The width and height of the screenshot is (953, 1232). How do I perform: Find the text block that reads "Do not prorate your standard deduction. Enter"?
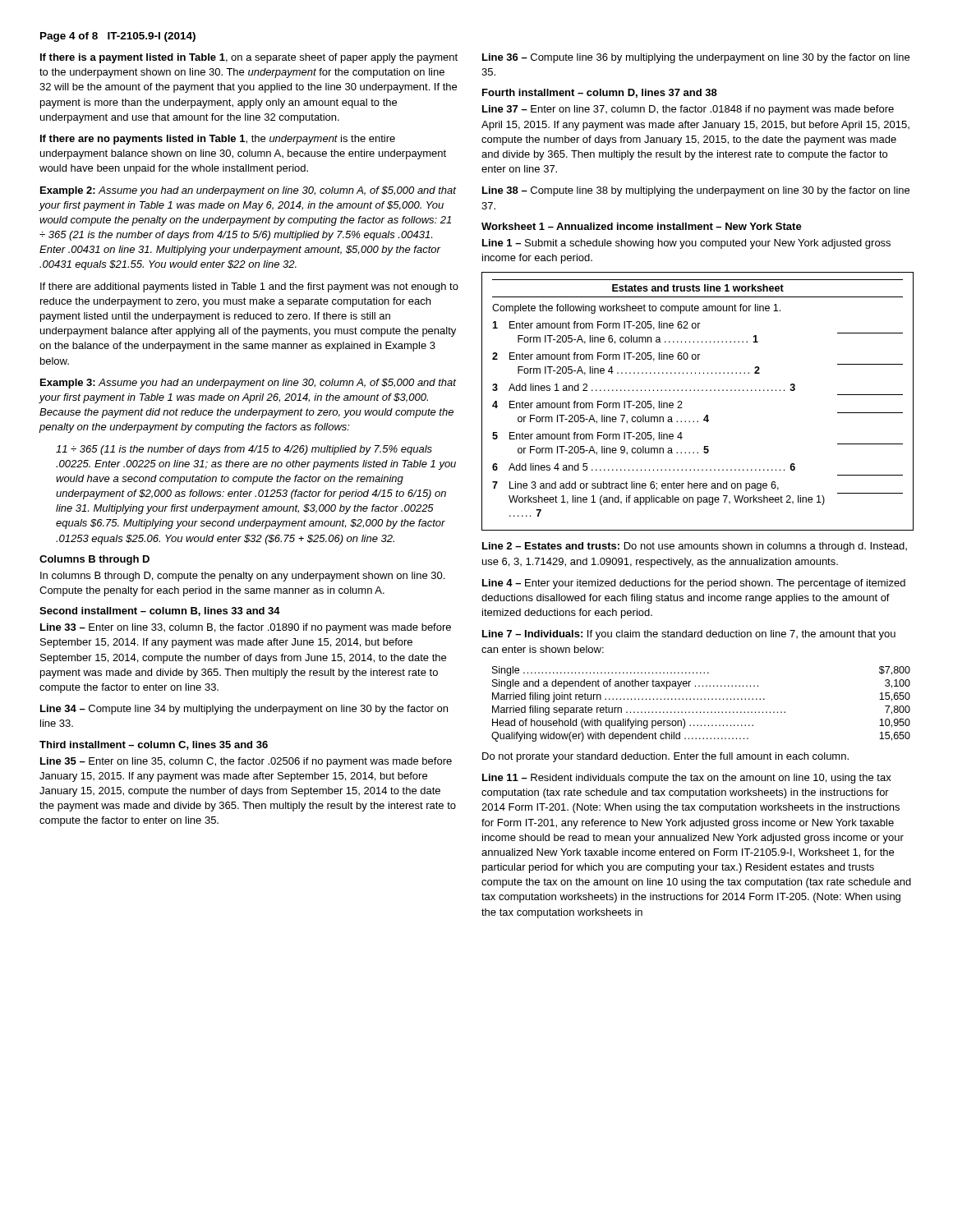click(698, 834)
